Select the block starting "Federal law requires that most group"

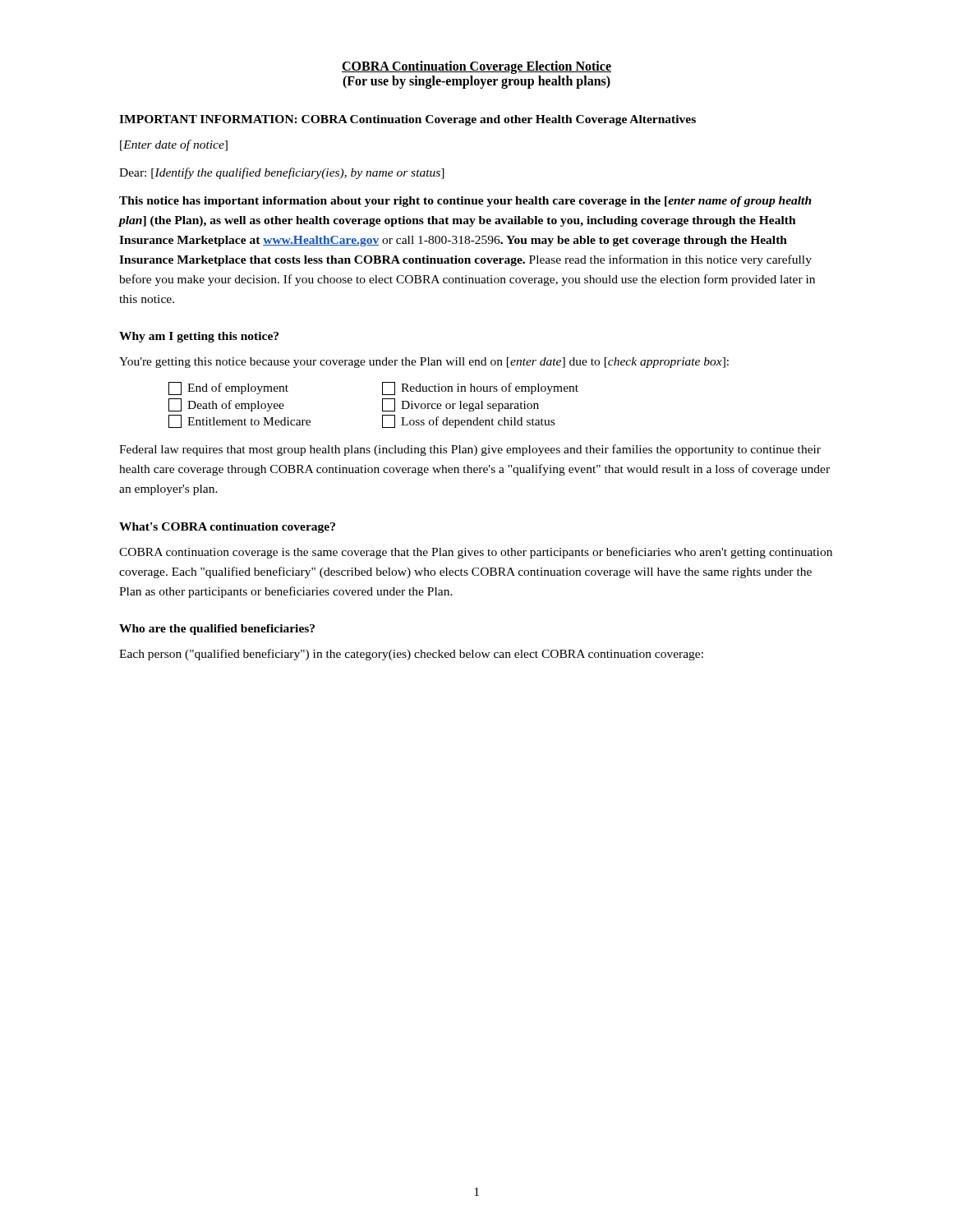point(474,469)
